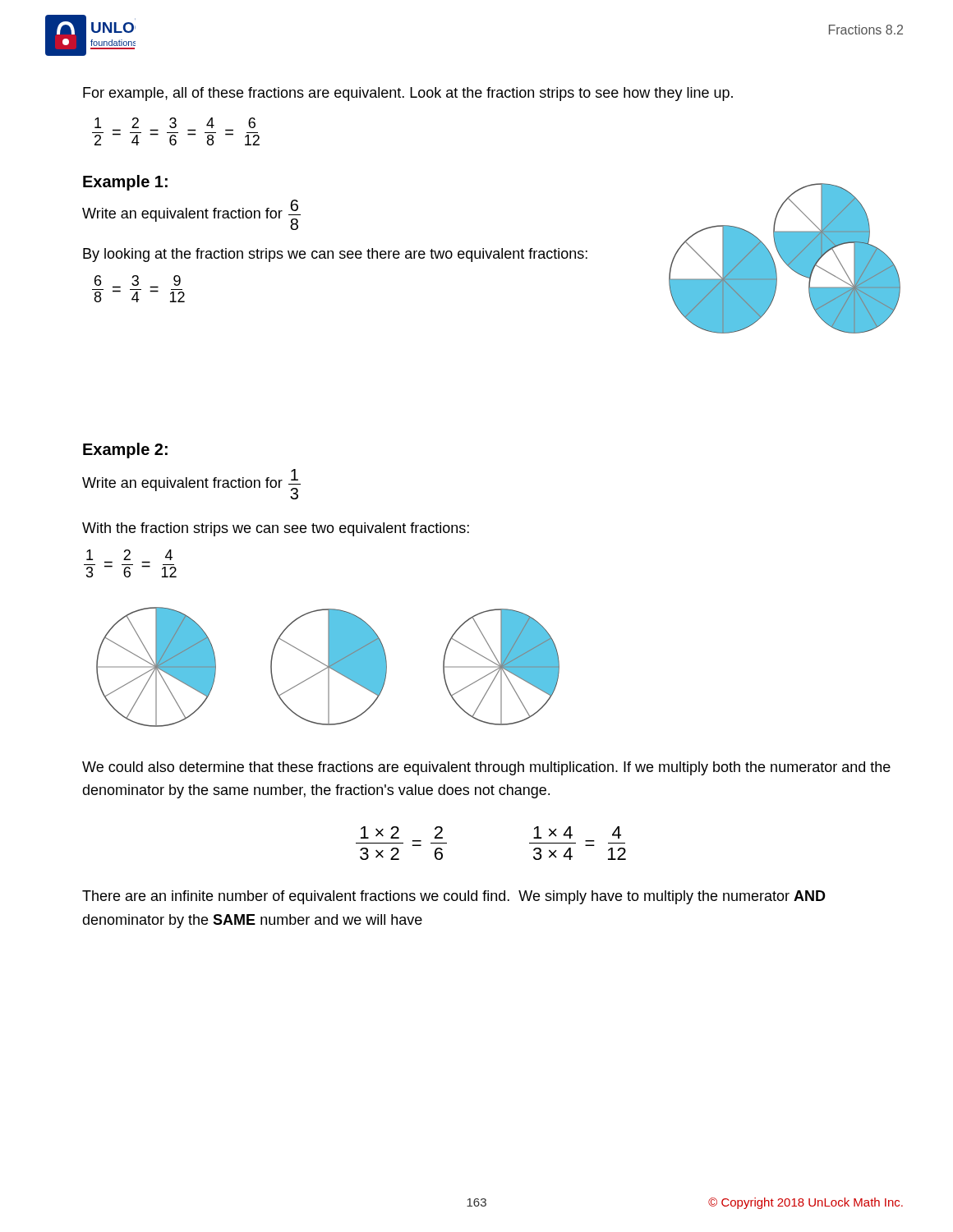Find the text starting "Example 1:"
953x1232 pixels.
[126, 181]
